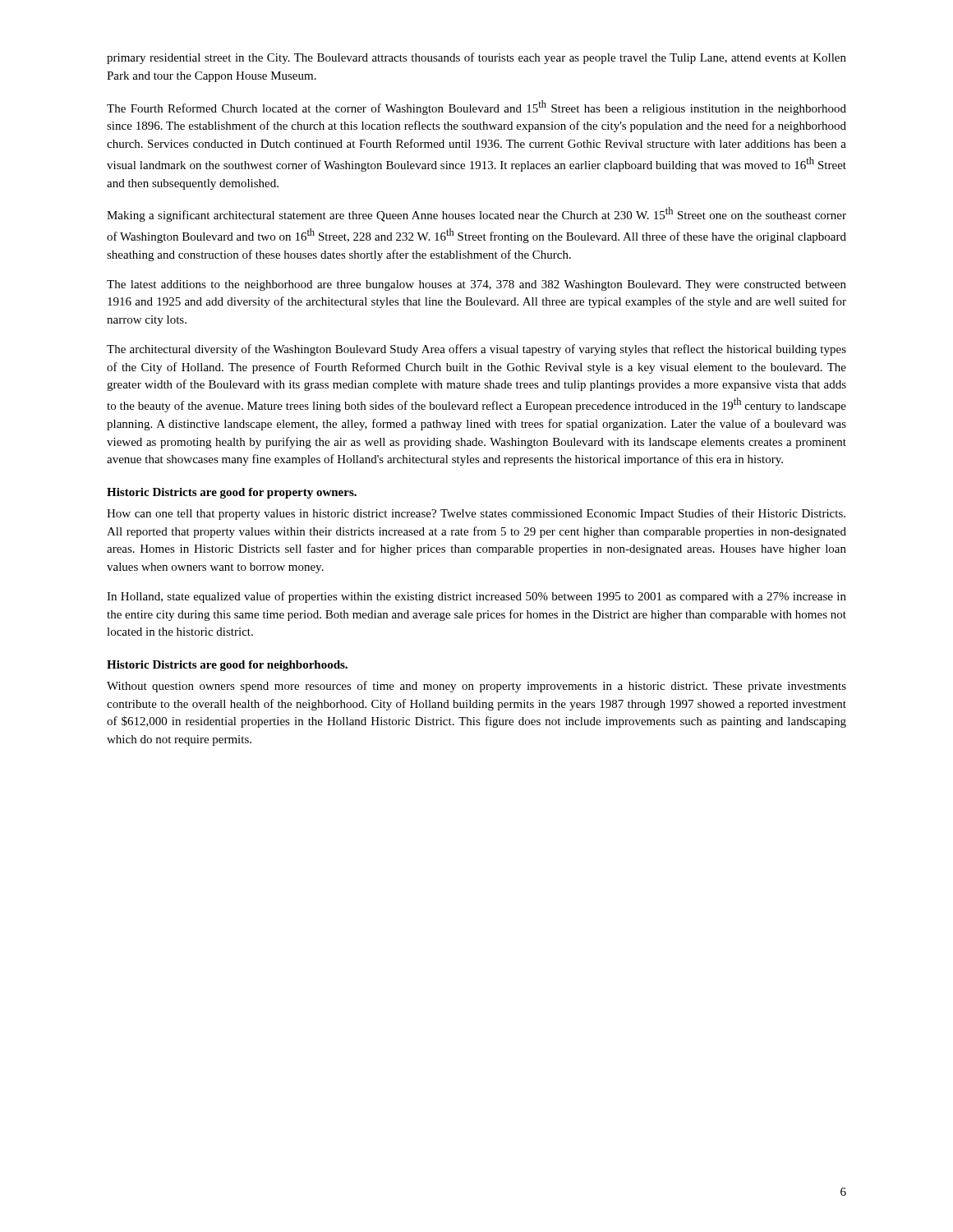Where is the section header that starts "Historic Districts are good for property"?
The width and height of the screenshot is (953, 1232).
[x=232, y=493]
